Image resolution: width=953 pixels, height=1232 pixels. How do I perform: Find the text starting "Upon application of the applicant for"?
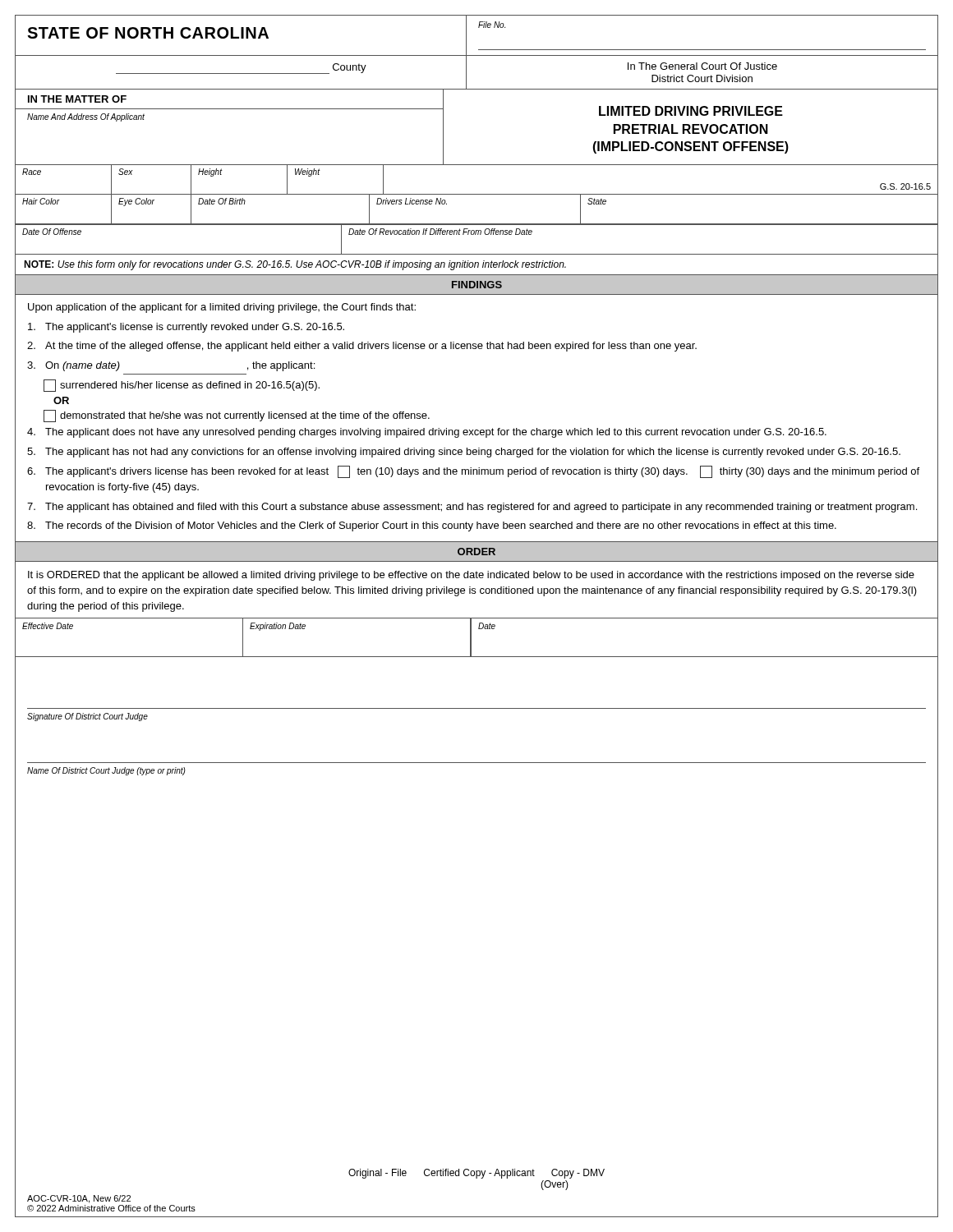222,308
